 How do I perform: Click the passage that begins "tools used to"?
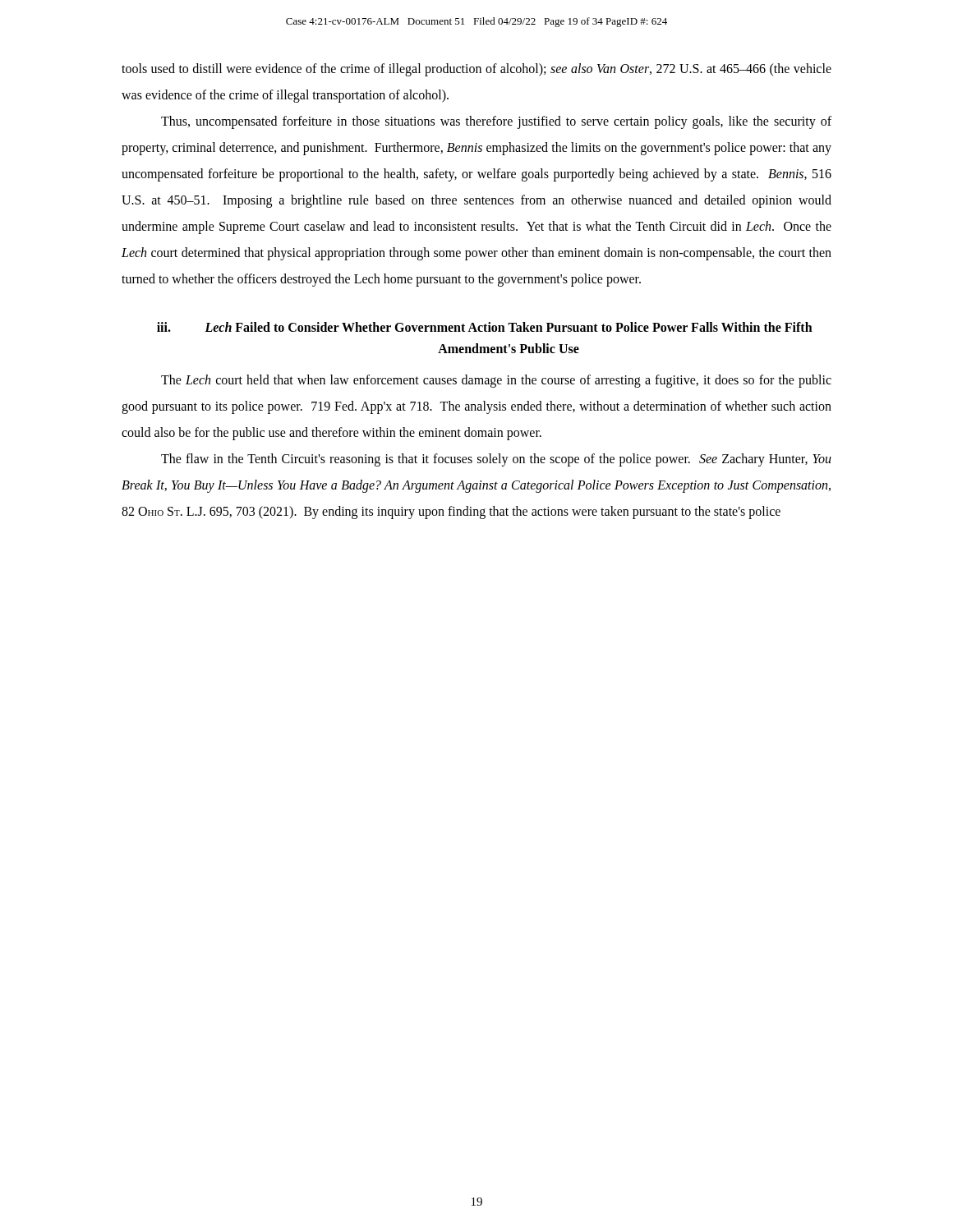[x=476, y=82]
